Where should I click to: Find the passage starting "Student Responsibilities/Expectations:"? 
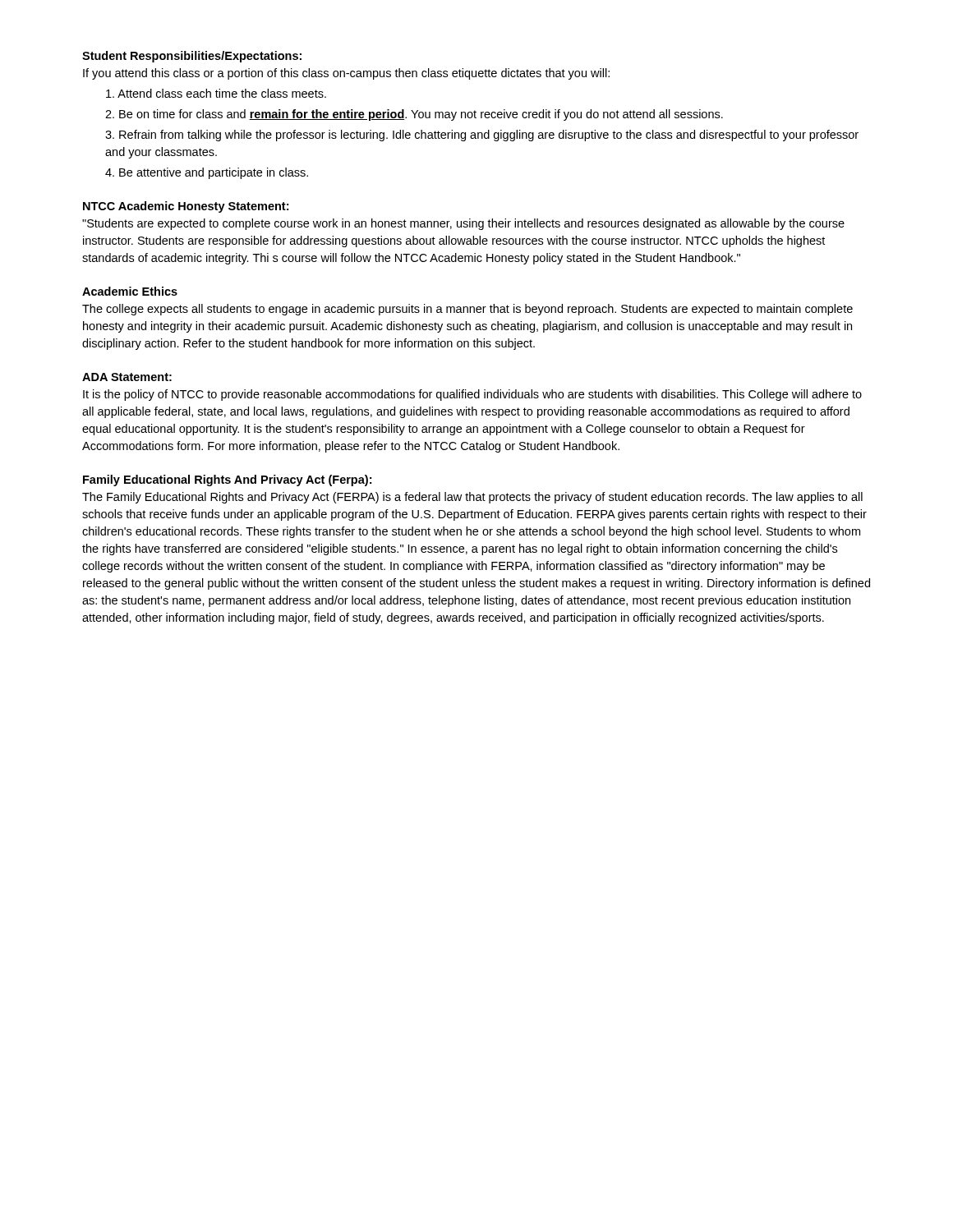(192, 56)
